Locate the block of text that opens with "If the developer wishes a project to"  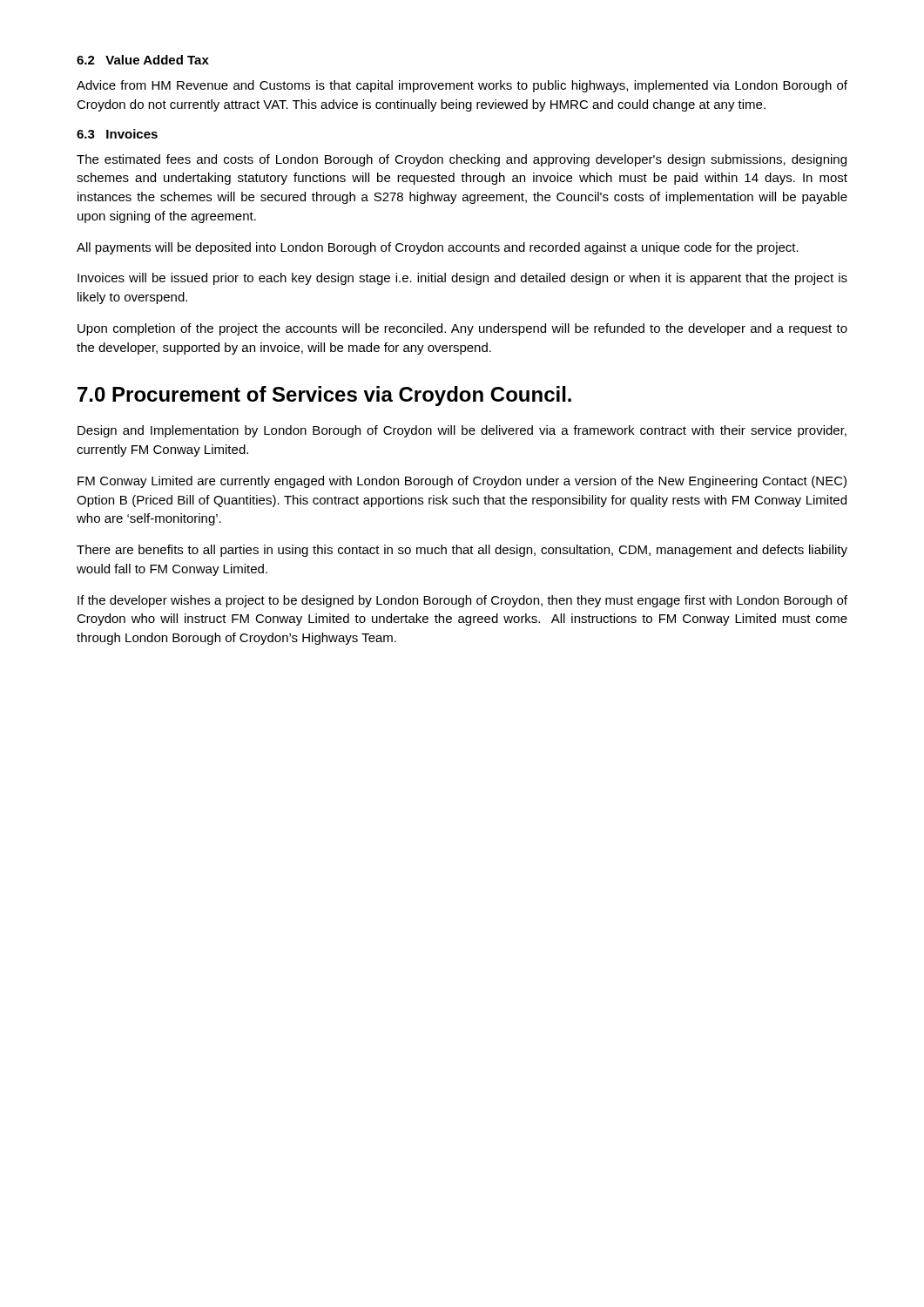tap(462, 618)
